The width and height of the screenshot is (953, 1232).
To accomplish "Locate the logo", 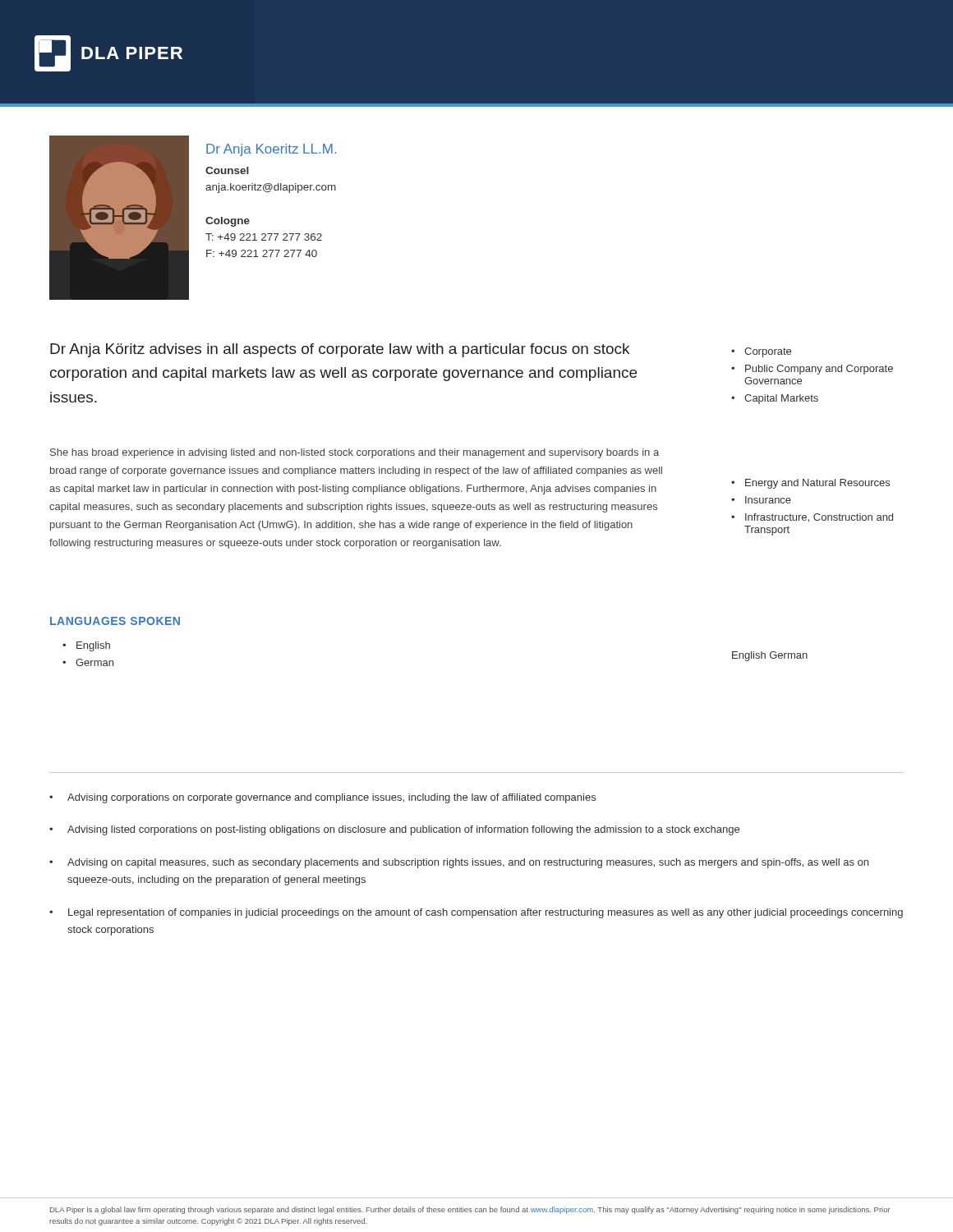I will [476, 53].
